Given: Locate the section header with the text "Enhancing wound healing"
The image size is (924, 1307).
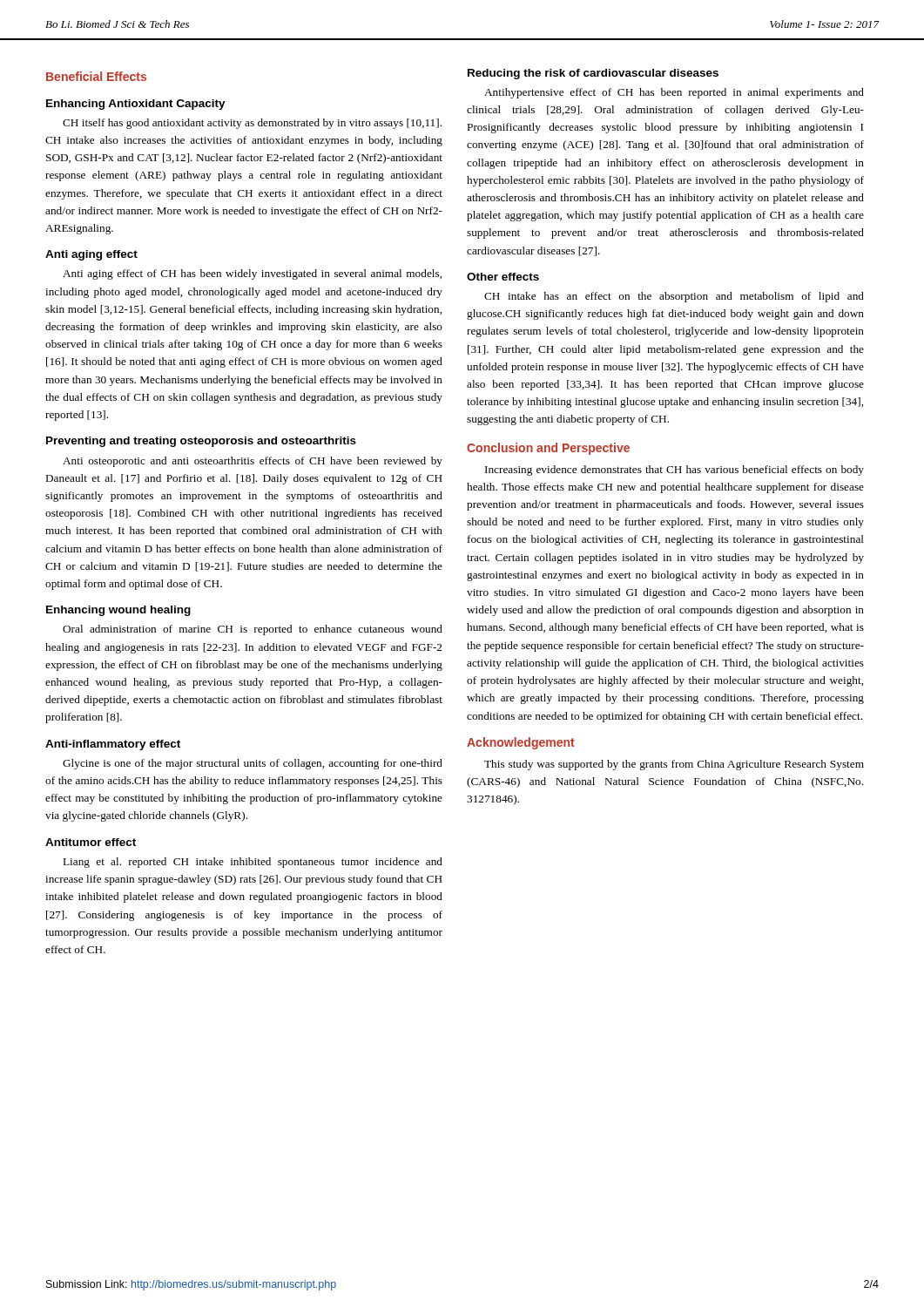Looking at the screenshot, I should point(118,610).
